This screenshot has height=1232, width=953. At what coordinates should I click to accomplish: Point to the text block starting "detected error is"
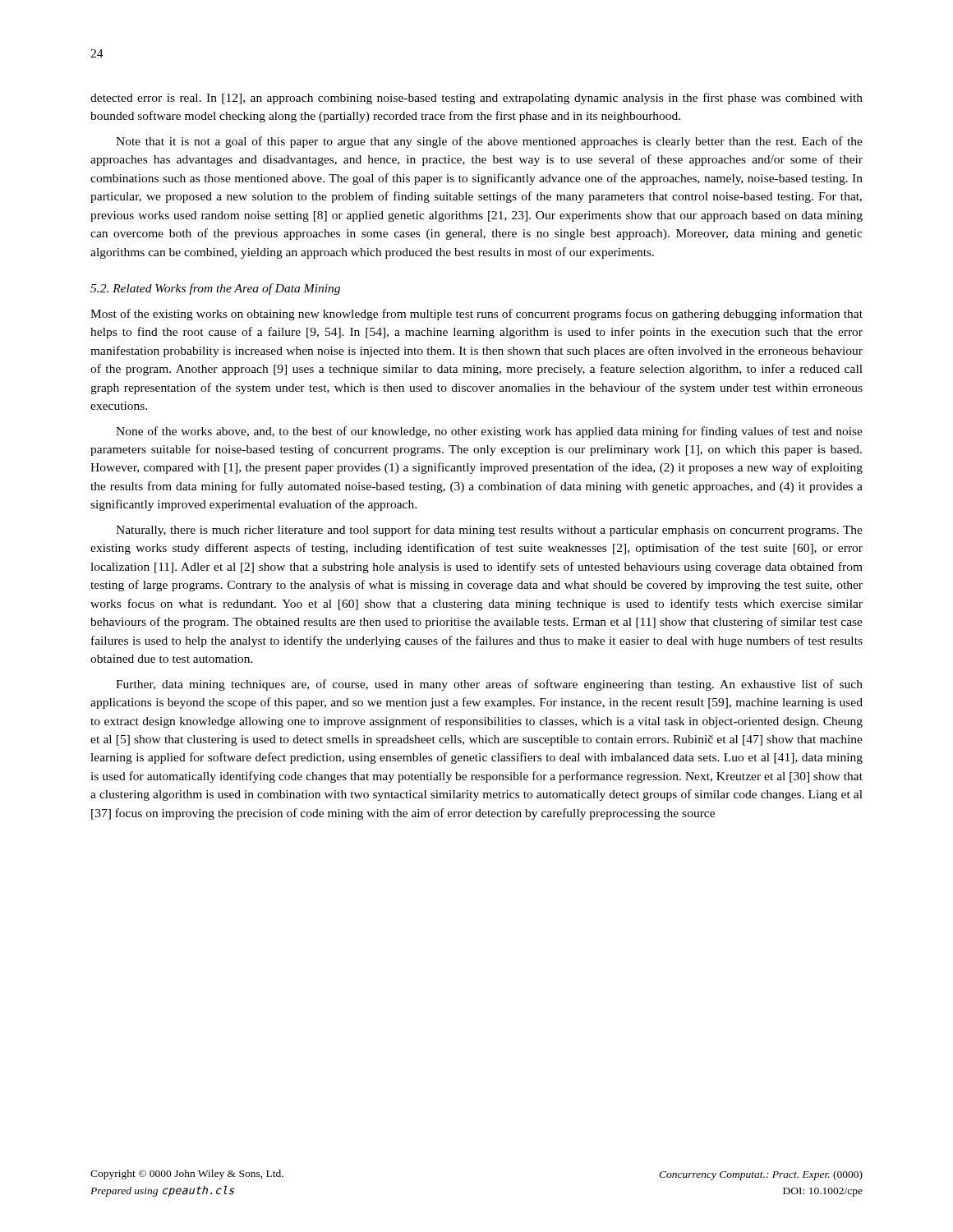coord(476,107)
